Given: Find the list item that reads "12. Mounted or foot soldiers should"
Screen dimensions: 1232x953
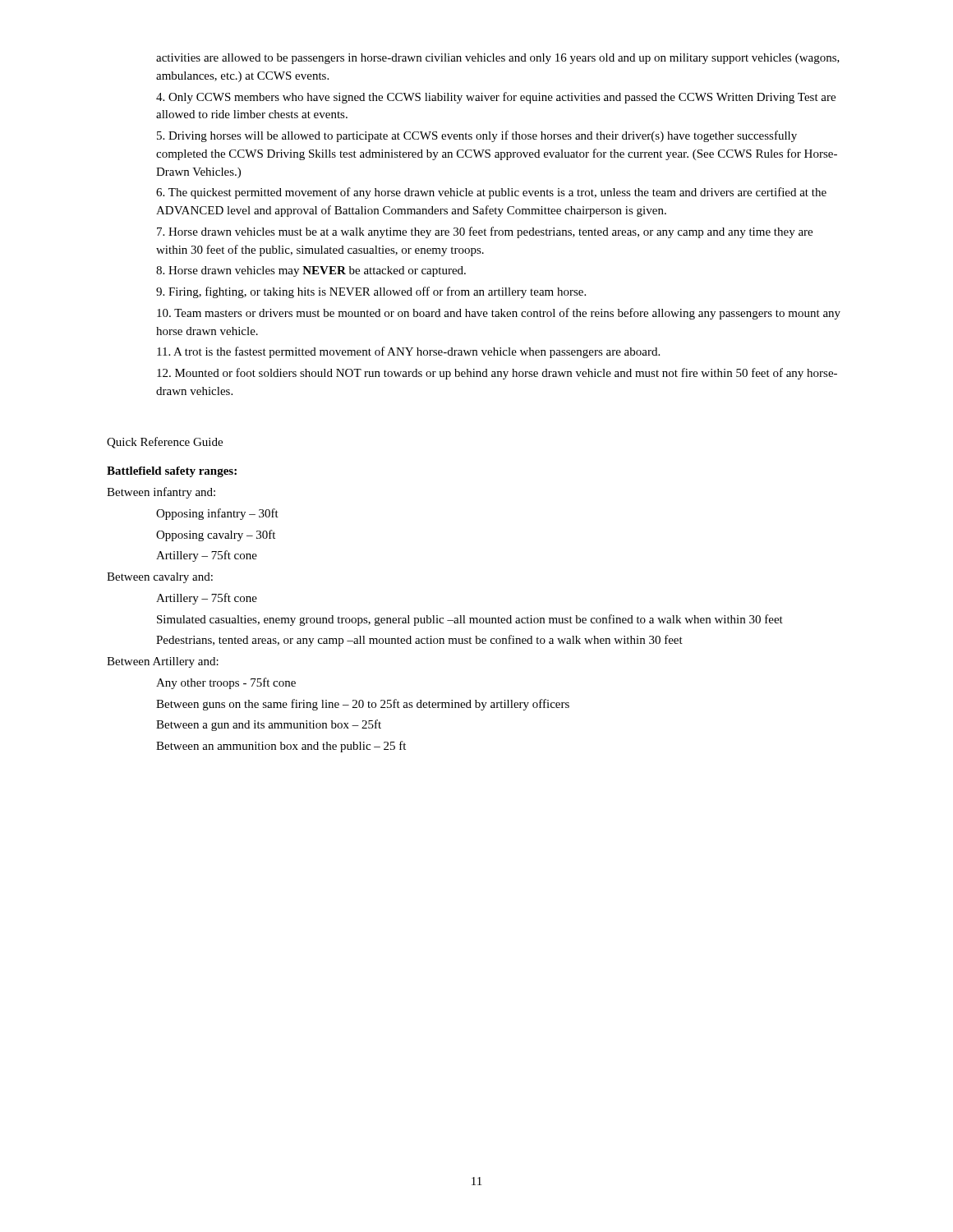Looking at the screenshot, I should tap(501, 383).
